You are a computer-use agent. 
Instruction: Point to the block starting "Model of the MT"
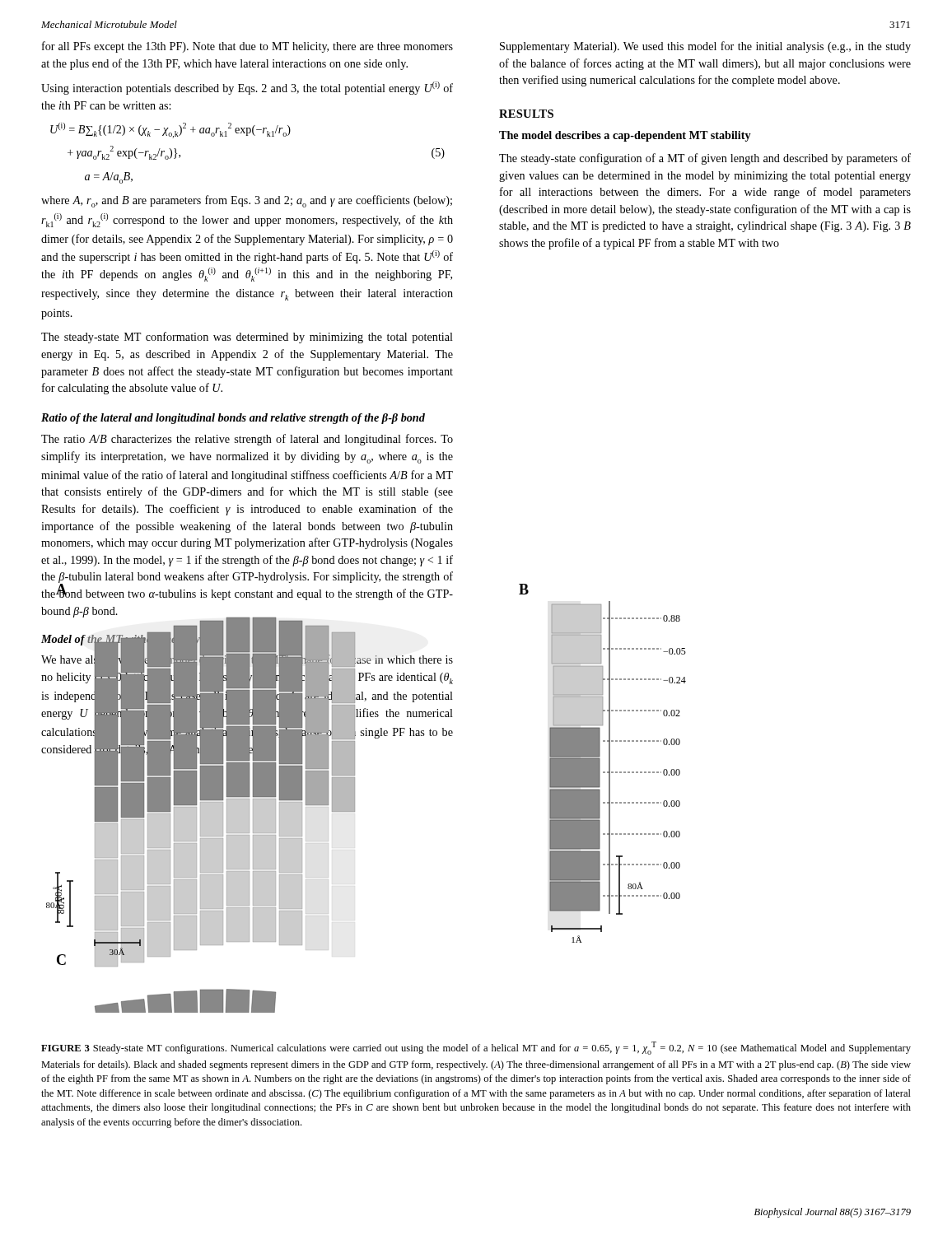121,639
